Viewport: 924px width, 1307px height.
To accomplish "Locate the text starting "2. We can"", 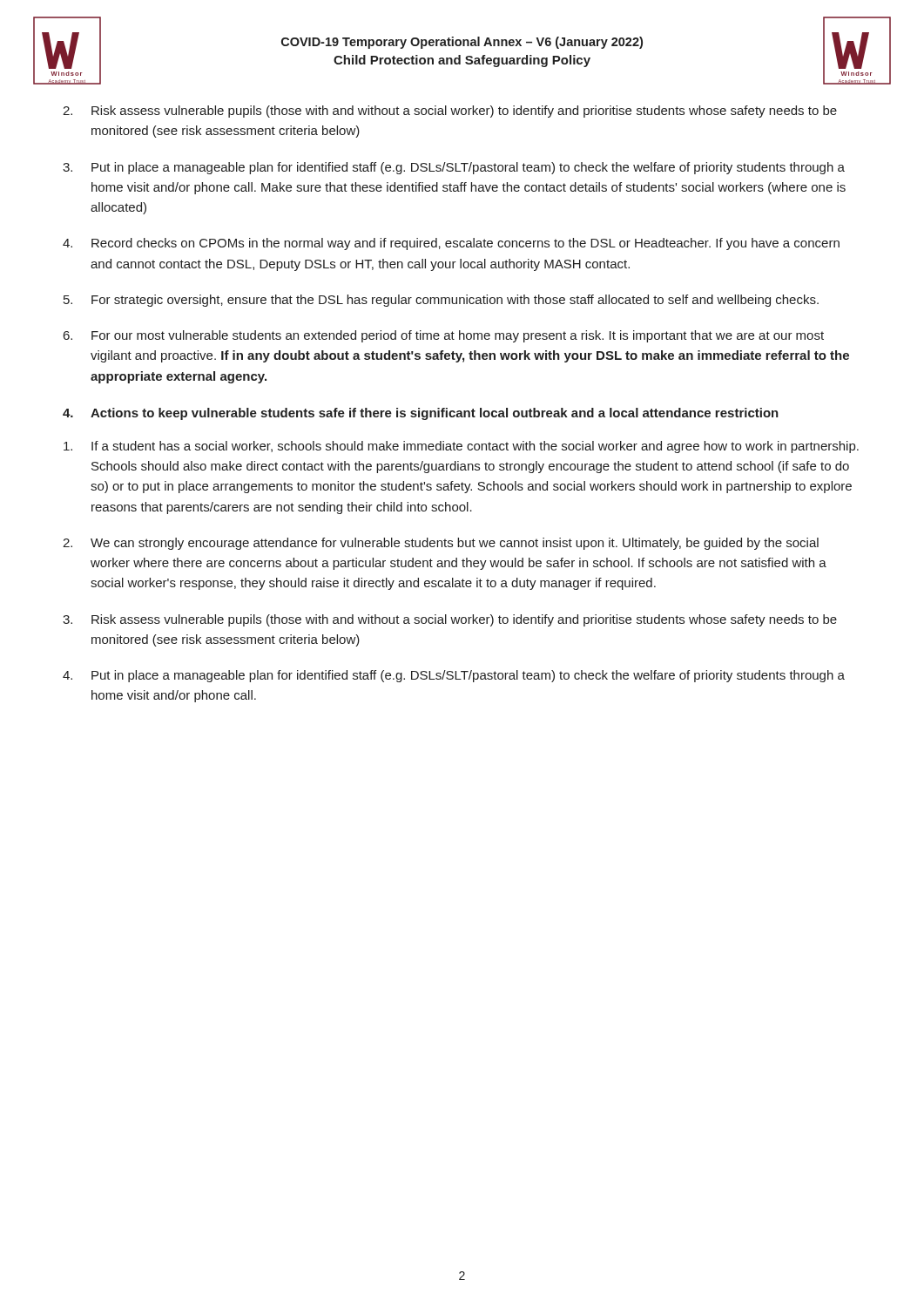I will click(462, 563).
